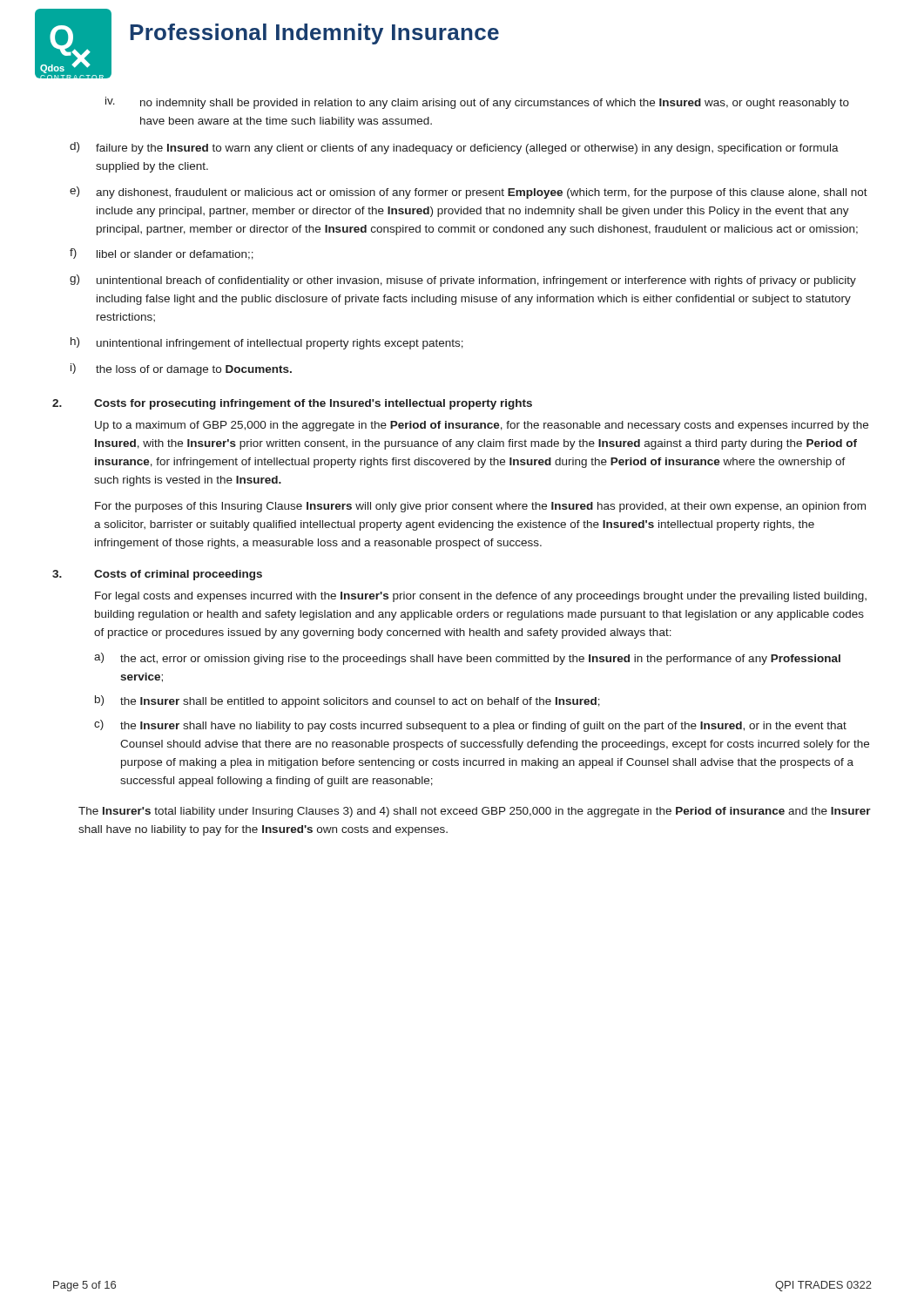
Task: Navigate to the region starting "The Insurer's total liability under Insuring"
Action: [474, 820]
